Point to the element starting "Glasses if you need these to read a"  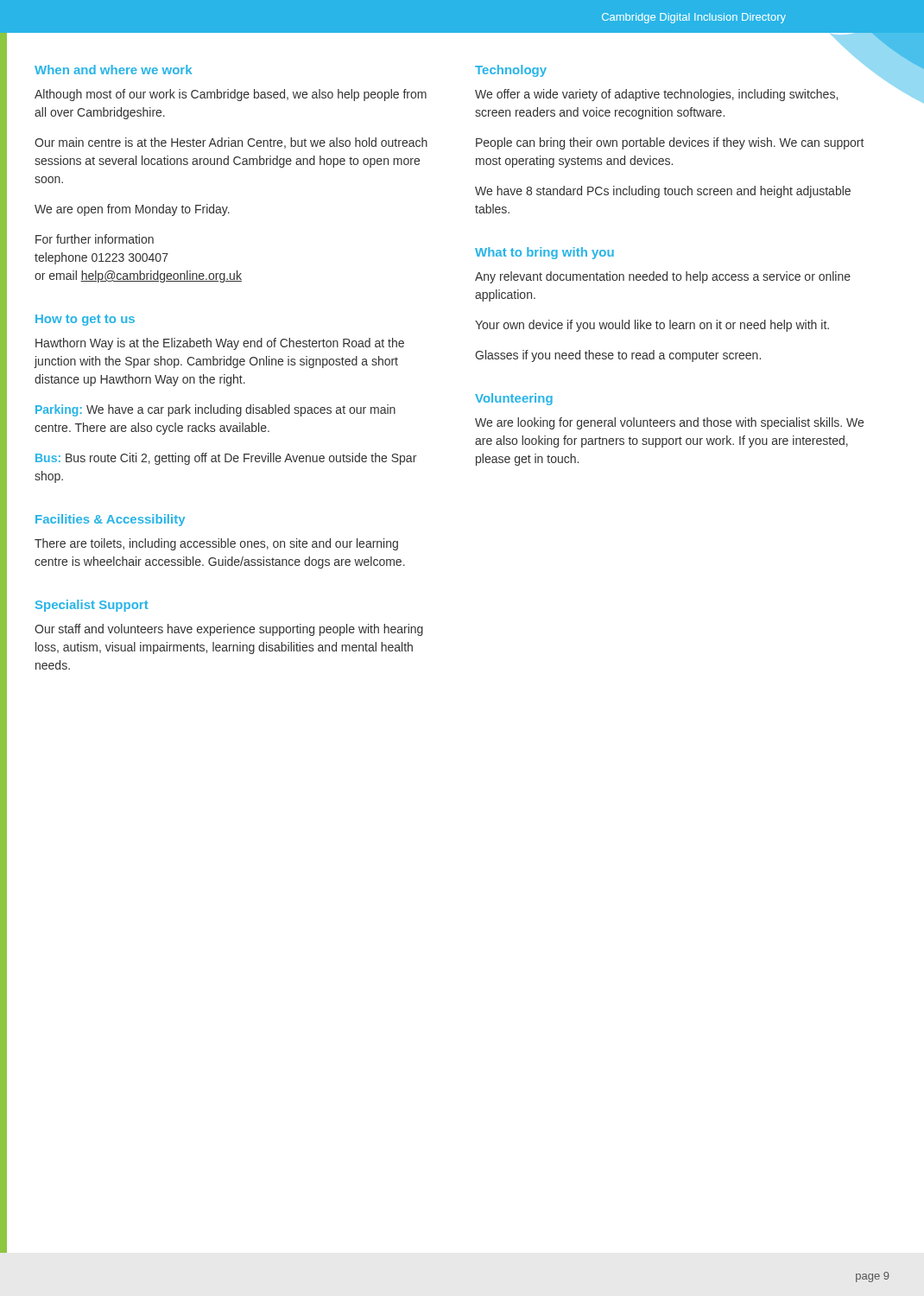click(x=618, y=355)
